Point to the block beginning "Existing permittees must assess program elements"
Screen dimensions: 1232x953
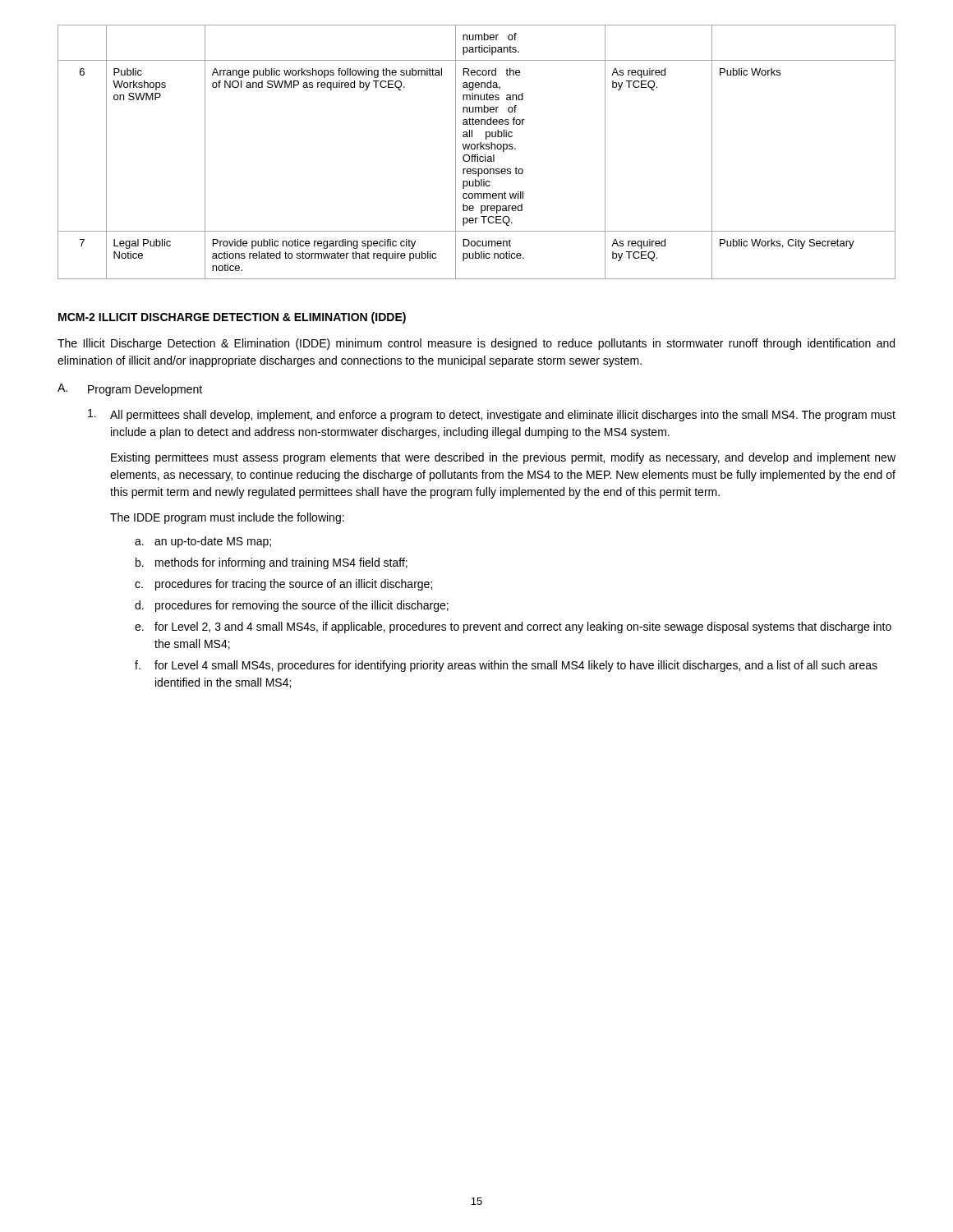click(503, 475)
